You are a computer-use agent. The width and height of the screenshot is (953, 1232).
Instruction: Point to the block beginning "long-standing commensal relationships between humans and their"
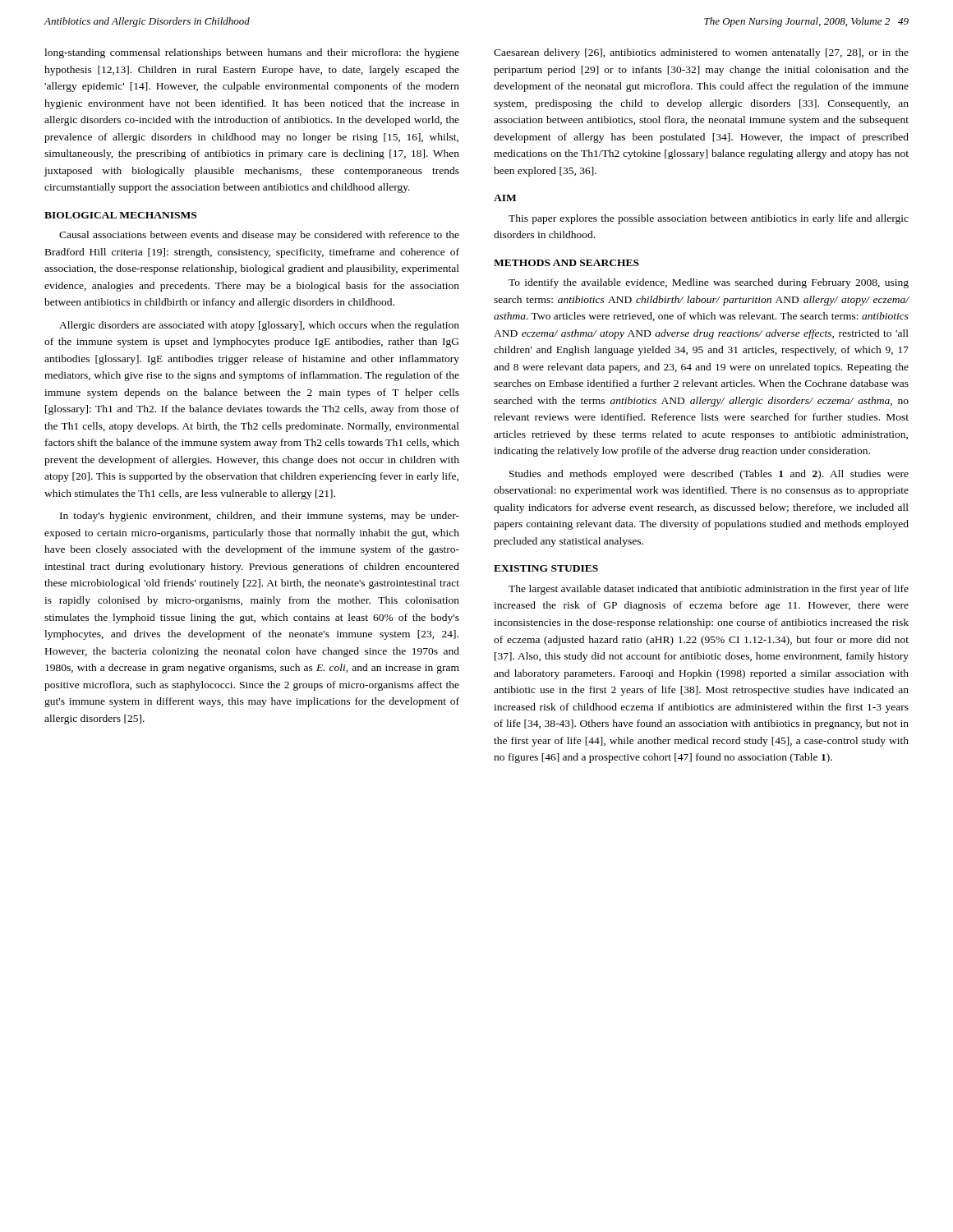click(x=252, y=120)
